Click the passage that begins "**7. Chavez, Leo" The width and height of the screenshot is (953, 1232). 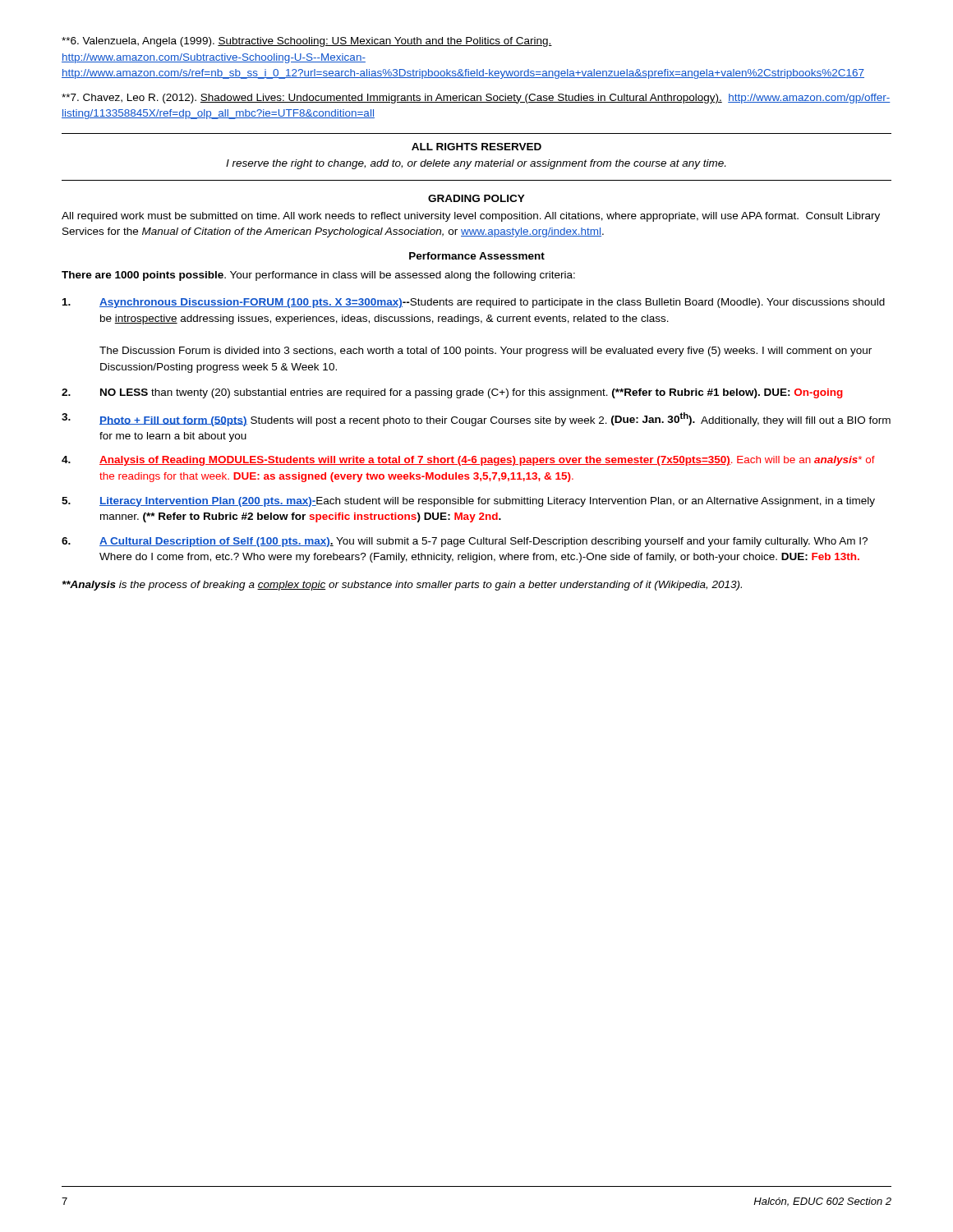click(476, 105)
